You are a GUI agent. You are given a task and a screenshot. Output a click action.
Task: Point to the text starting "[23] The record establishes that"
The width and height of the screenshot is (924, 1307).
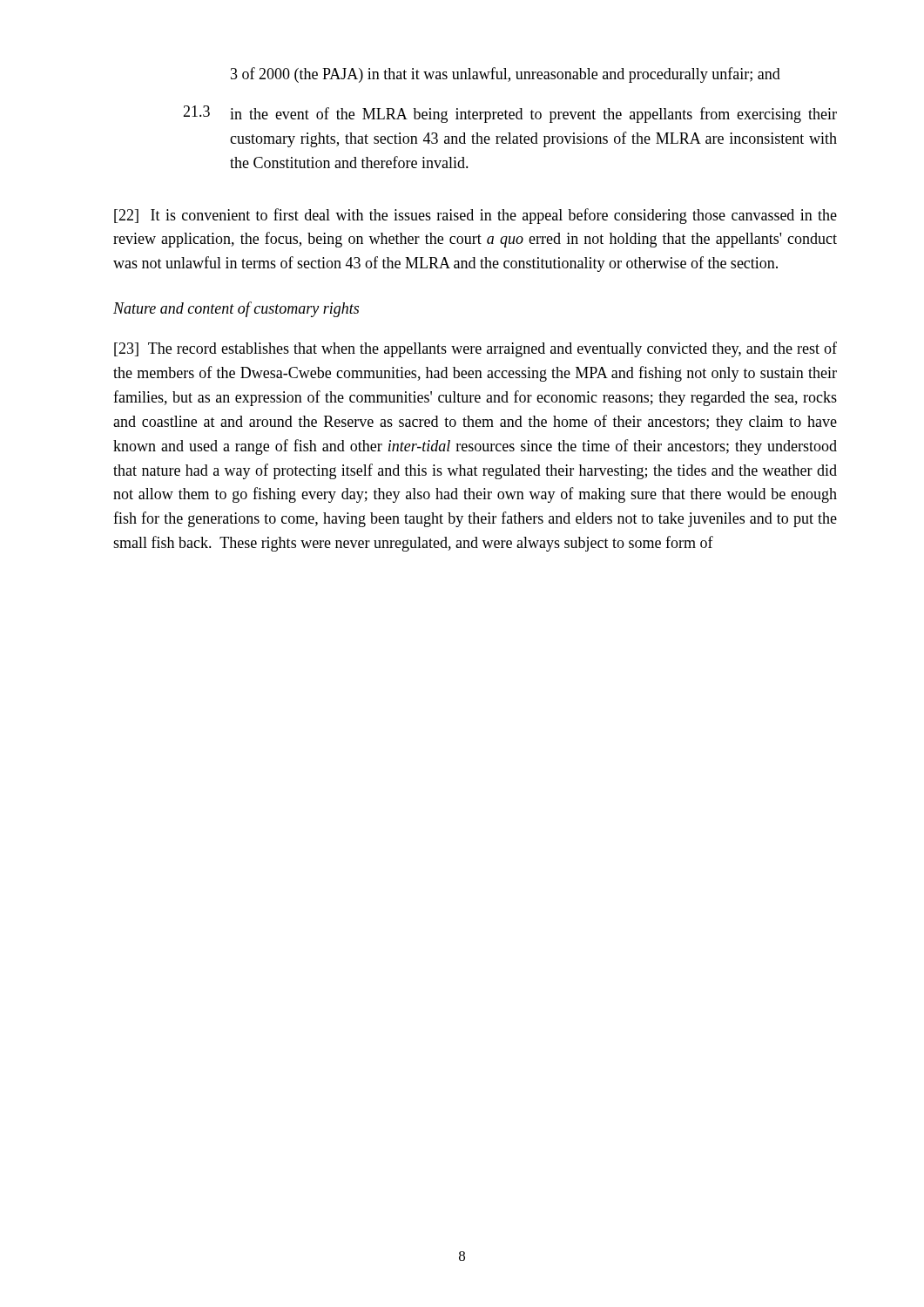[475, 446]
